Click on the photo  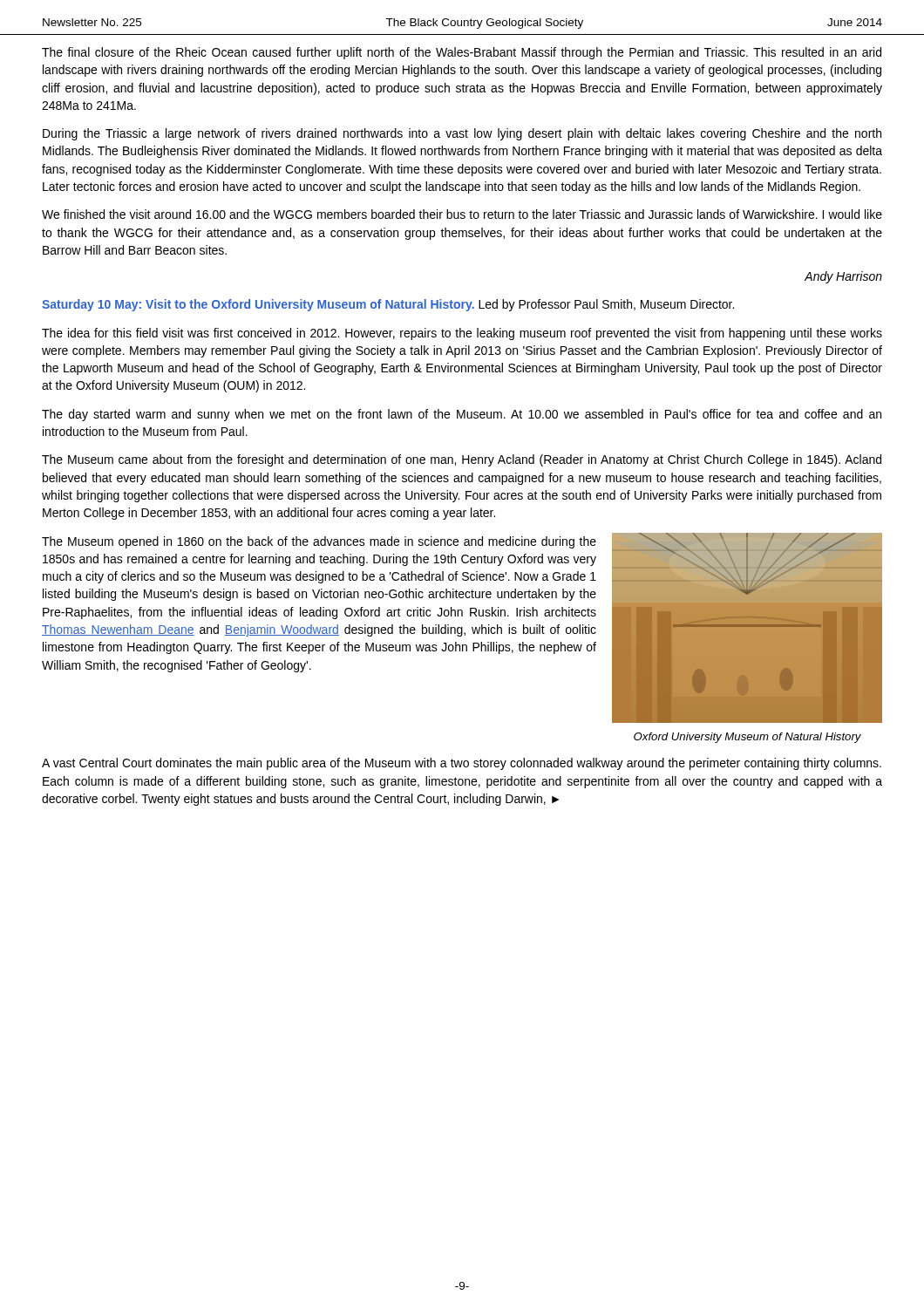(x=747, y=629)
